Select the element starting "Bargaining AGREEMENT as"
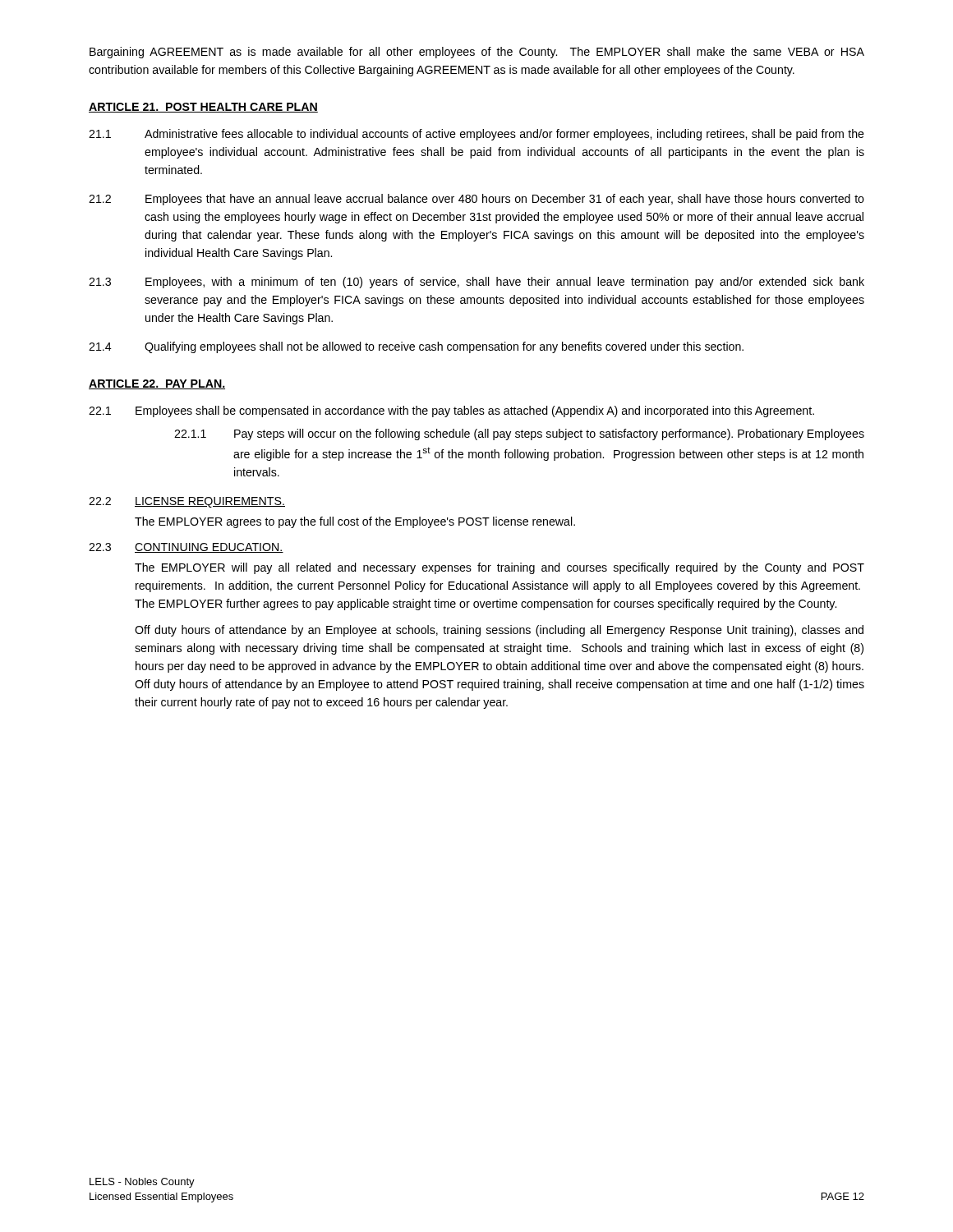 [x=476, y=61]
